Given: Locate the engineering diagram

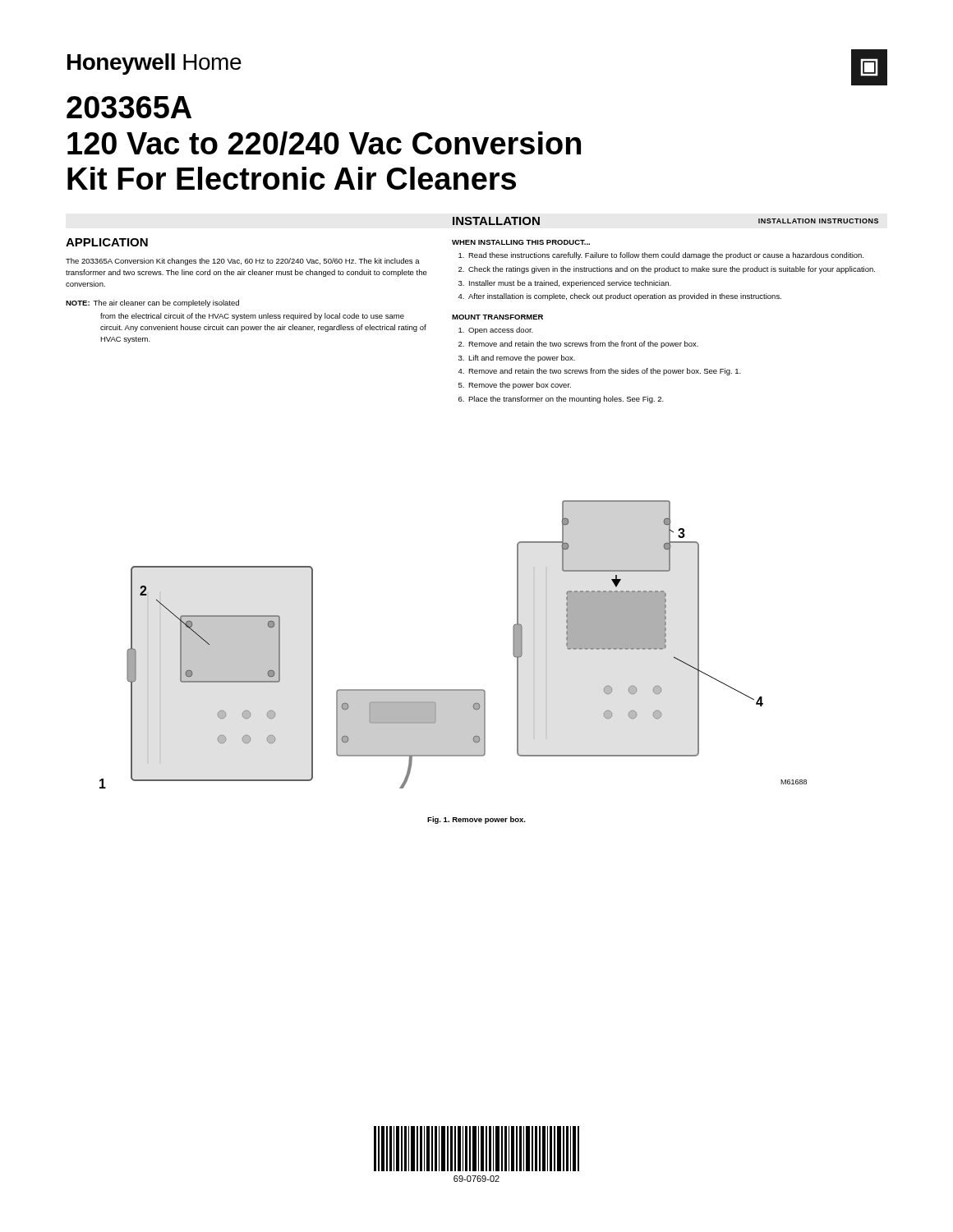Looking at the screenshot, I should 476,649.
